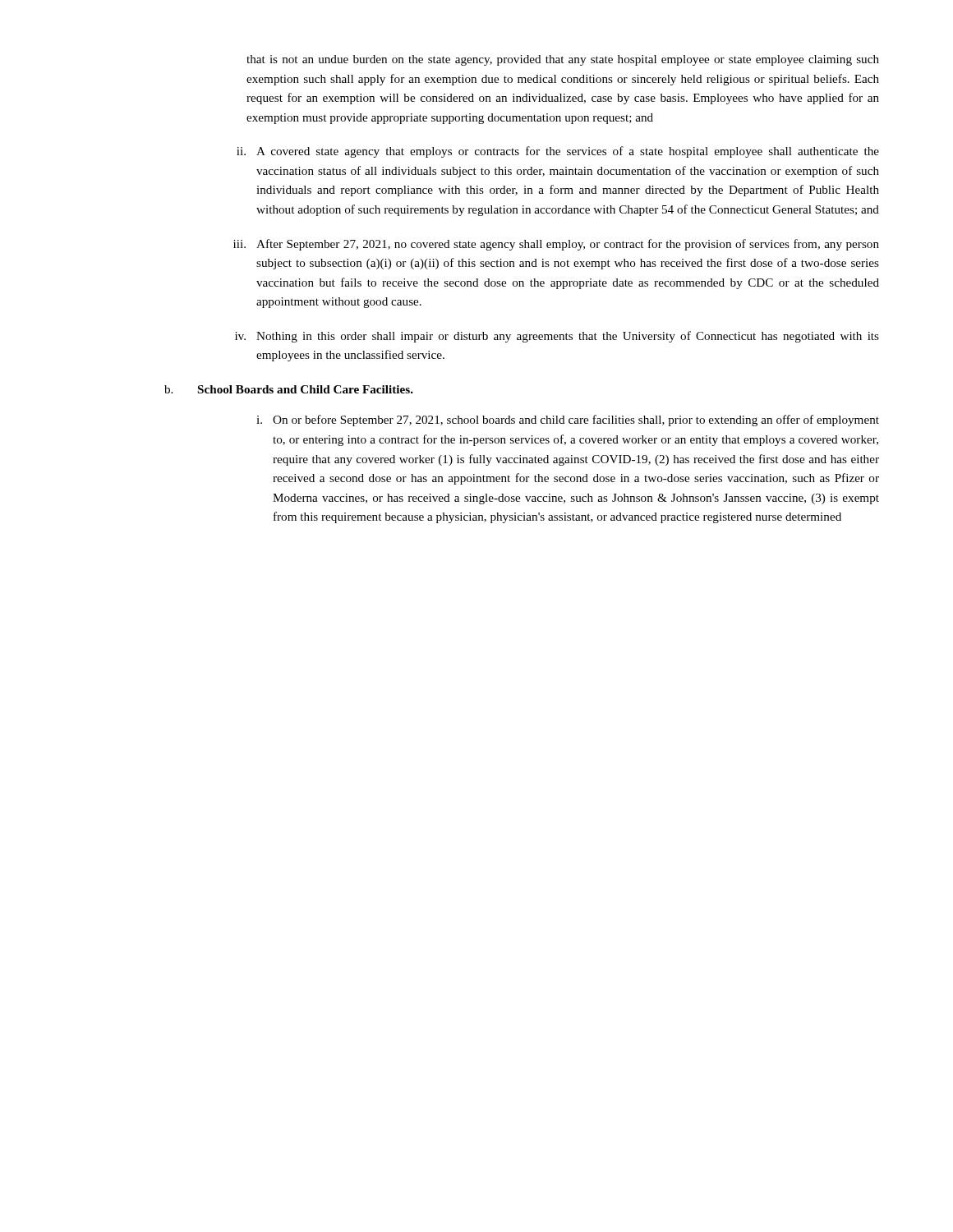Click on the list item with the text "iii. After September 27, 2021, no"
Viewport: 953px width, 1232px height.
point(538,272)
